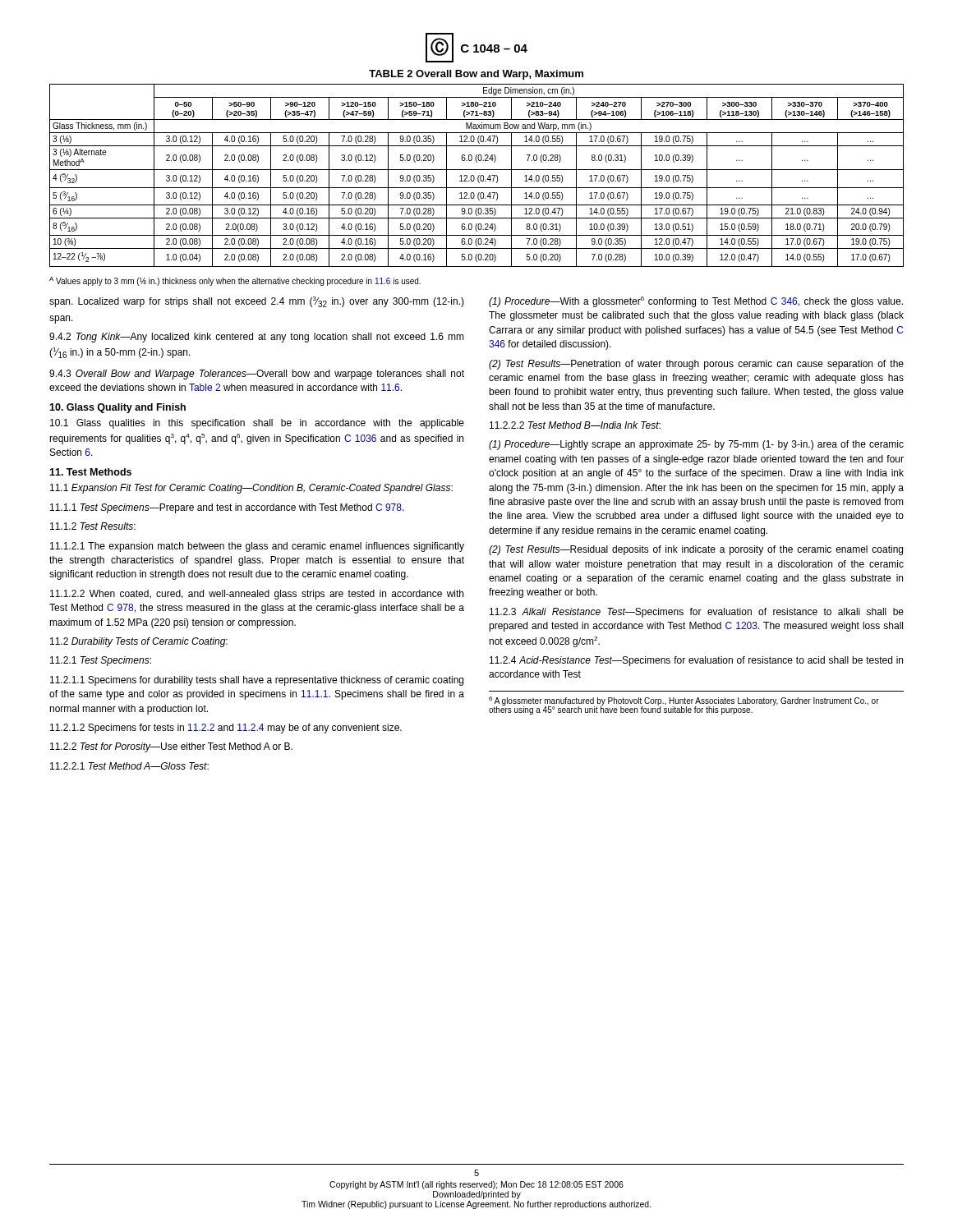Locate the block of text that opens with "6 A glossmeter manufactured by Photovolt Corp., Hunter"
Screen dimensions: 1232x953
coord(684,705)
